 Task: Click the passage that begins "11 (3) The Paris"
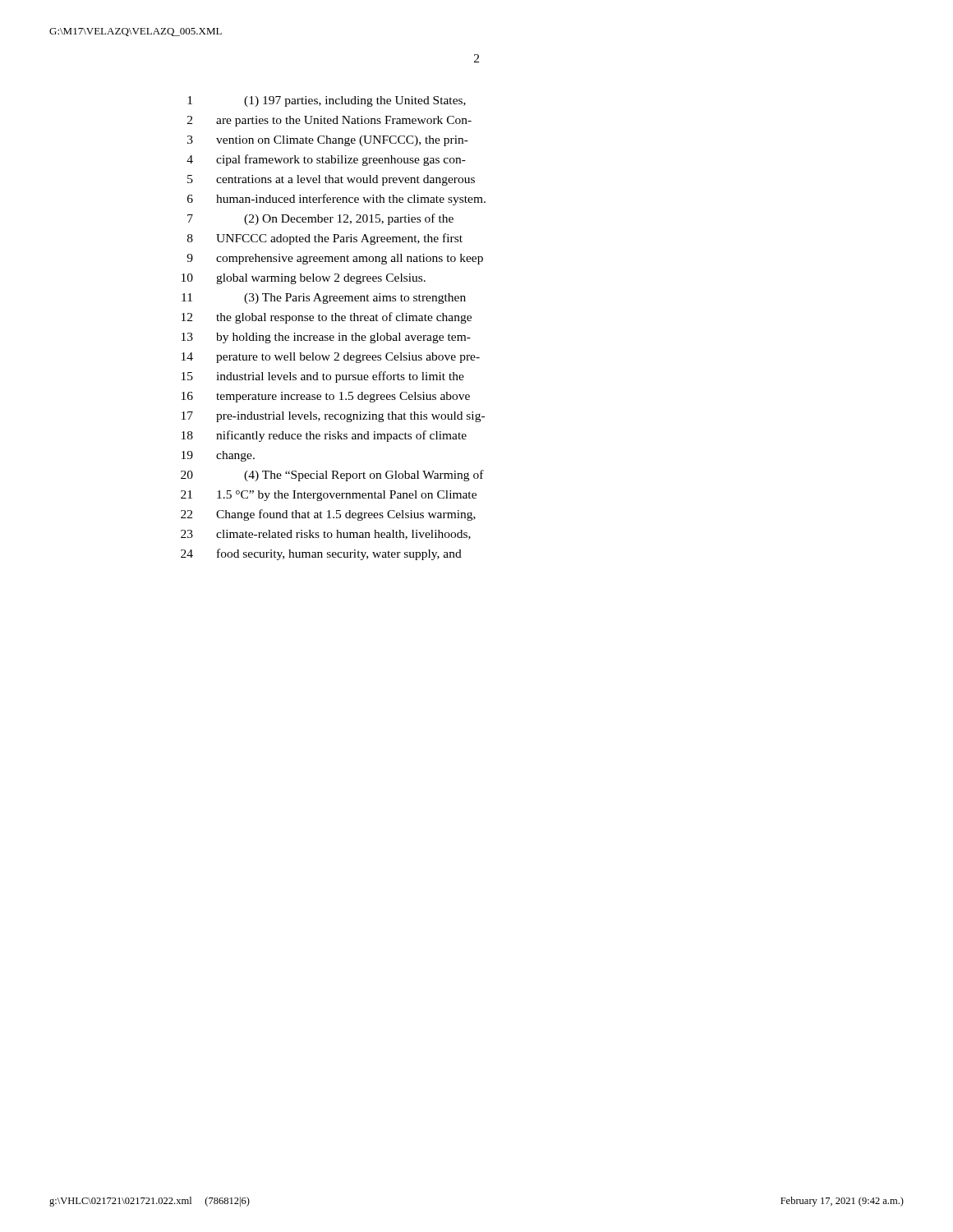(x=448, y=376)
